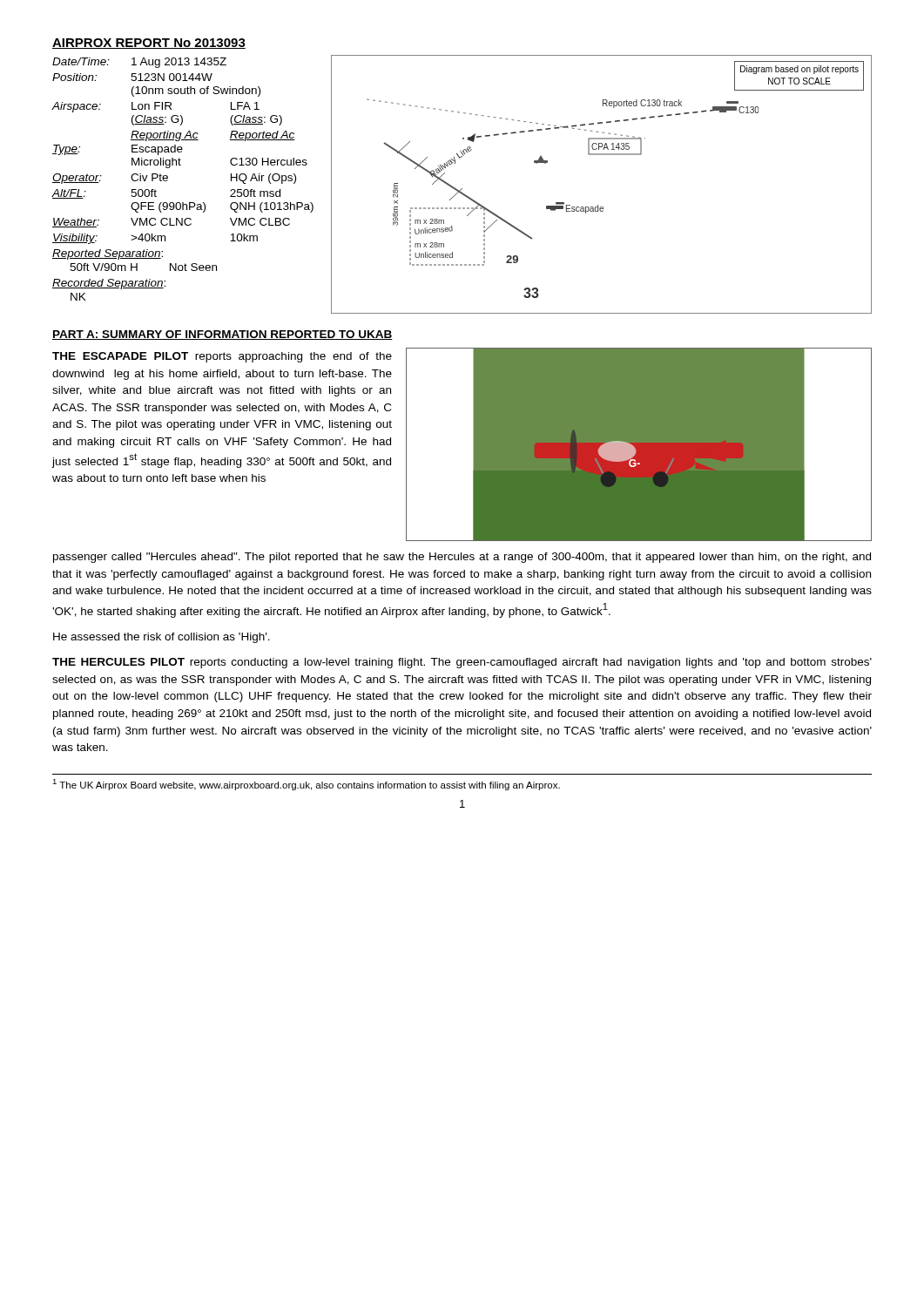Screen dimensions: 1307x924
Task: Point to the block beginning "Alt/FL: 500ftQFE (990hPa) 250ft"
Action: coord(187,200)
